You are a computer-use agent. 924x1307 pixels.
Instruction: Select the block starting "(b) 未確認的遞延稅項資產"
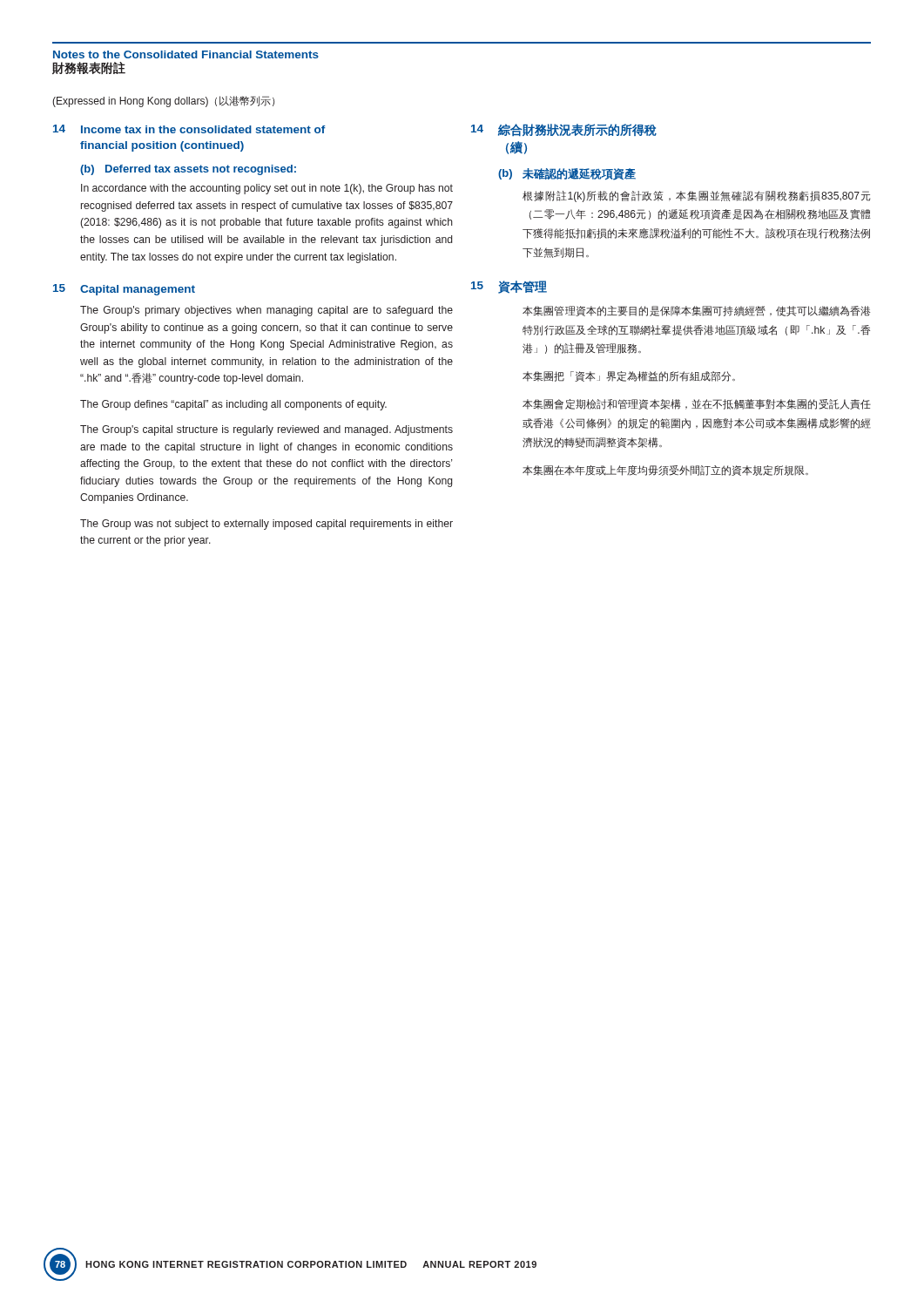pyautogui.click(x=567, y=174)
